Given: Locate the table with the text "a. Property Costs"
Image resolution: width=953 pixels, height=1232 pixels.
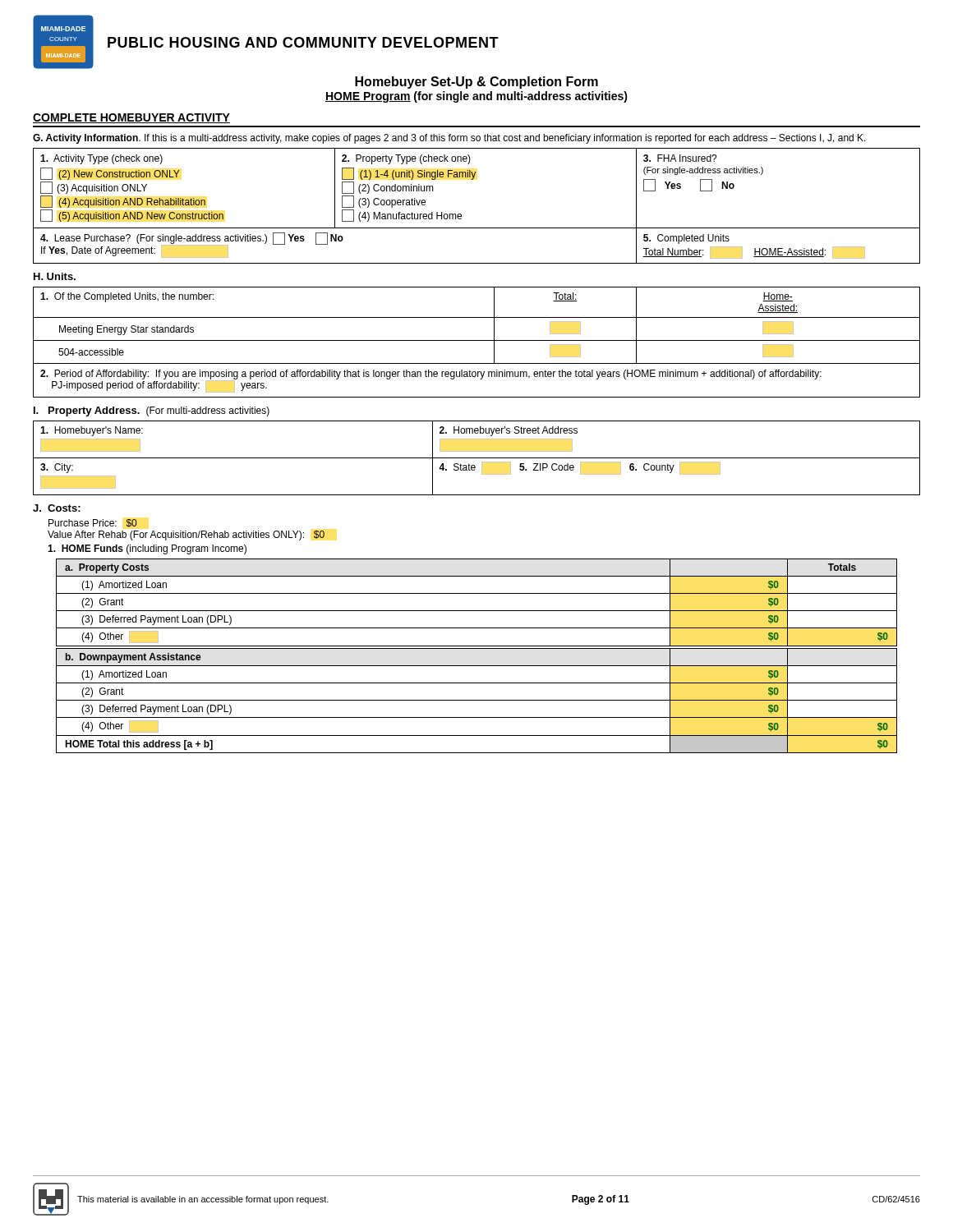Looking at the screenshot, I should pyautogui.click(x=476, y=602).
